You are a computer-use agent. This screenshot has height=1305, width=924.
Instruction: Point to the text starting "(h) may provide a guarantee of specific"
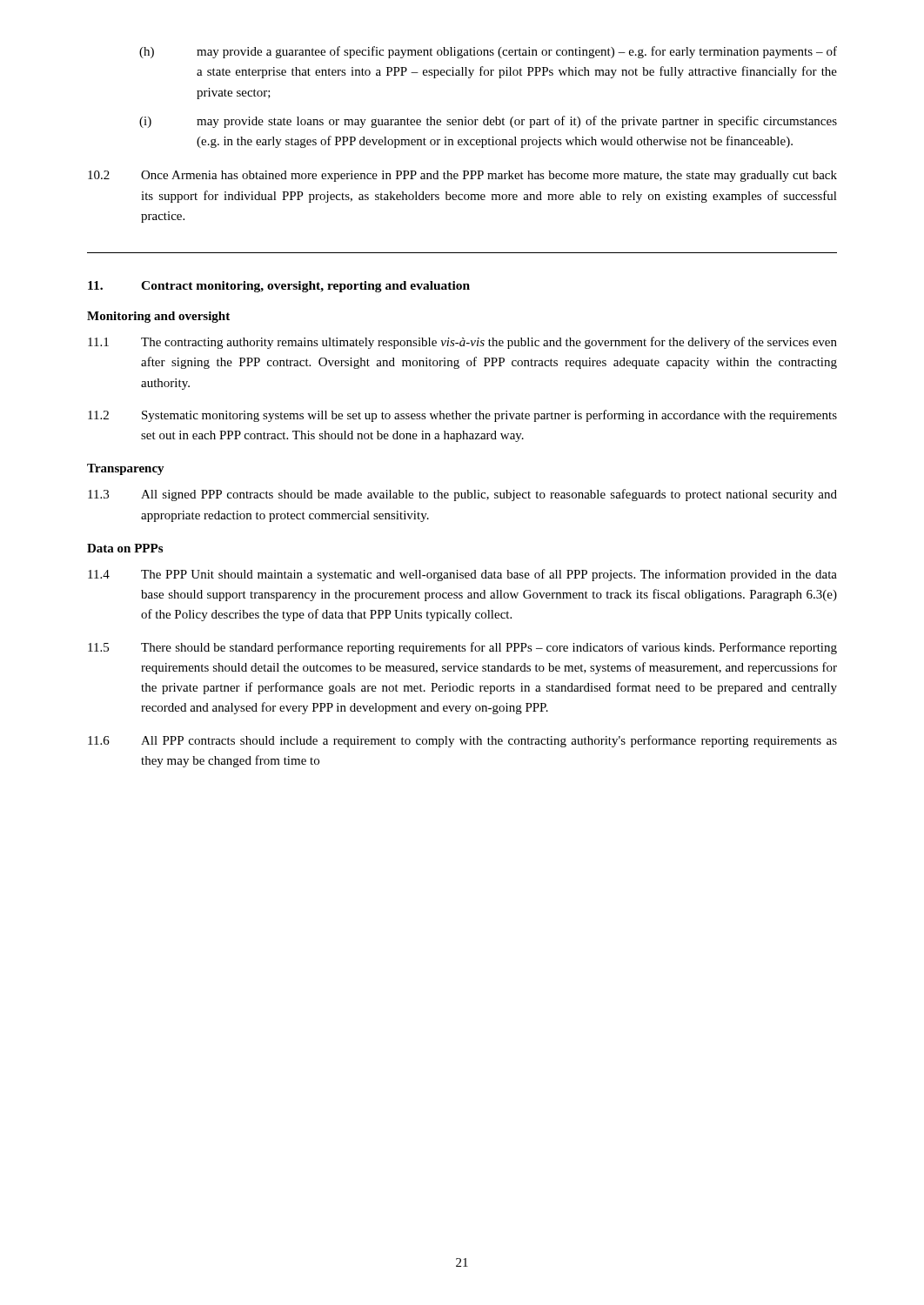(488, 72)
